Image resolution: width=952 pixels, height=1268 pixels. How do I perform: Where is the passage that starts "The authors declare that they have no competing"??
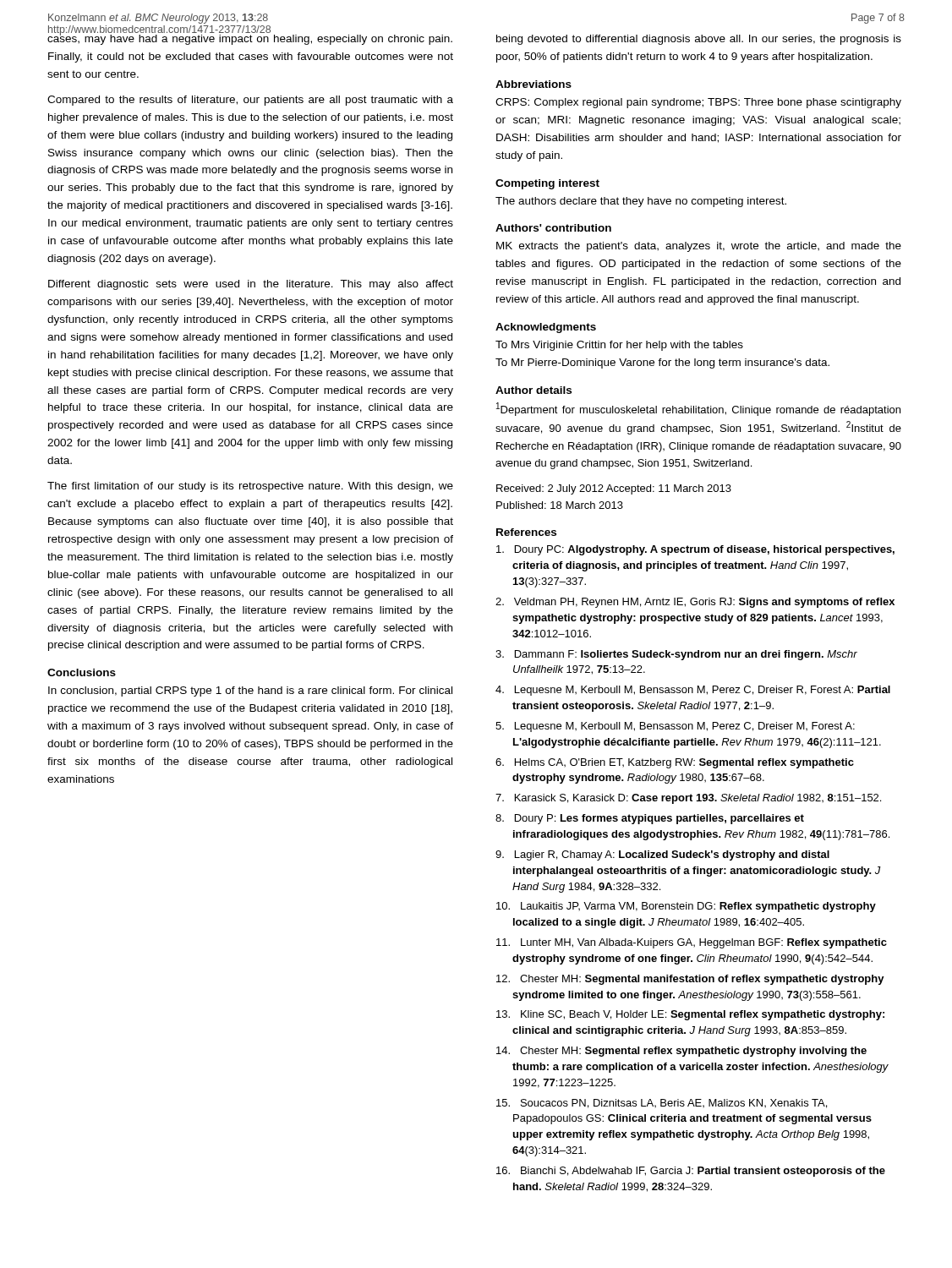tap(698, 201)
